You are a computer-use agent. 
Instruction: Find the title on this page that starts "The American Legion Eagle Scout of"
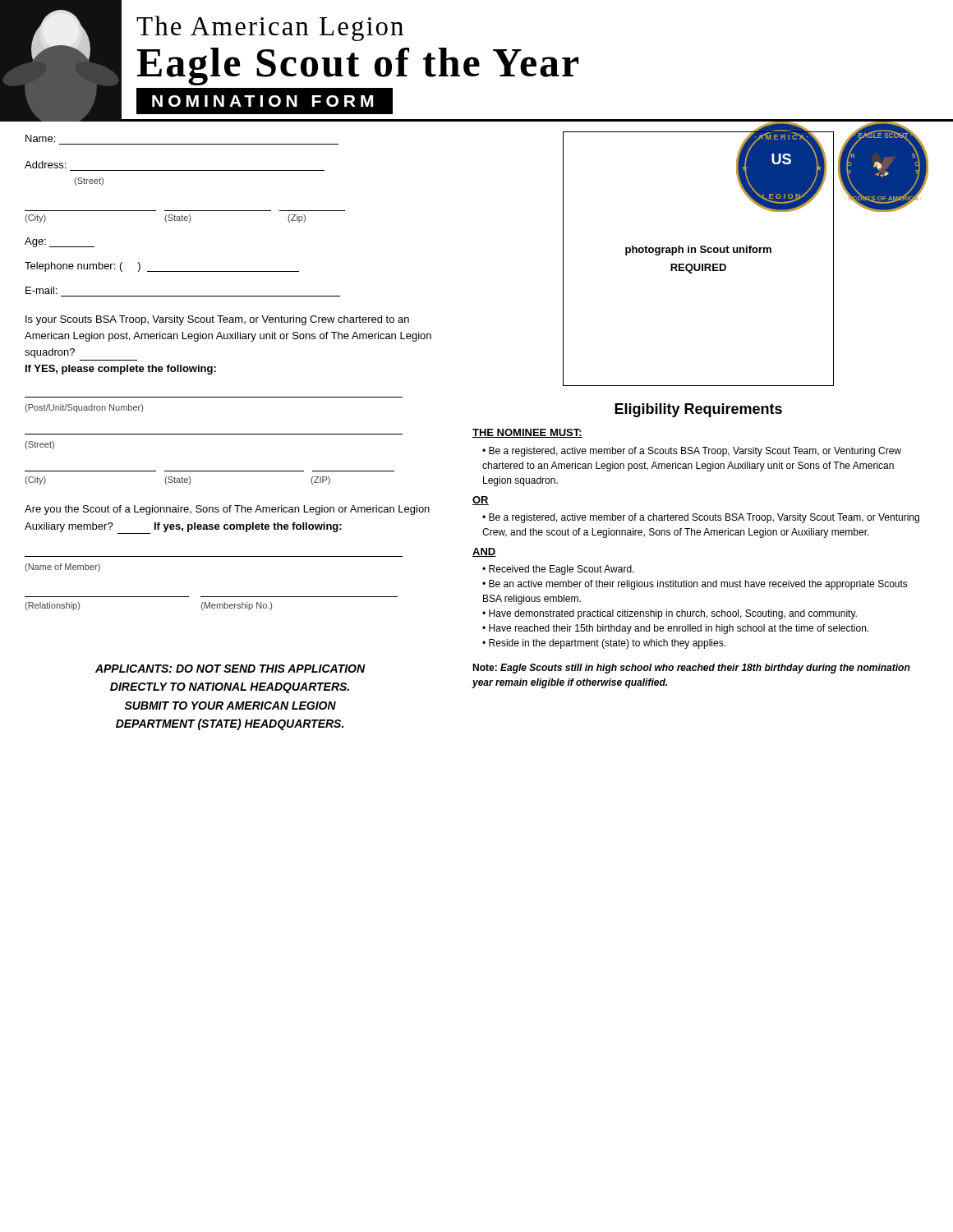click(x=476, y=61)
